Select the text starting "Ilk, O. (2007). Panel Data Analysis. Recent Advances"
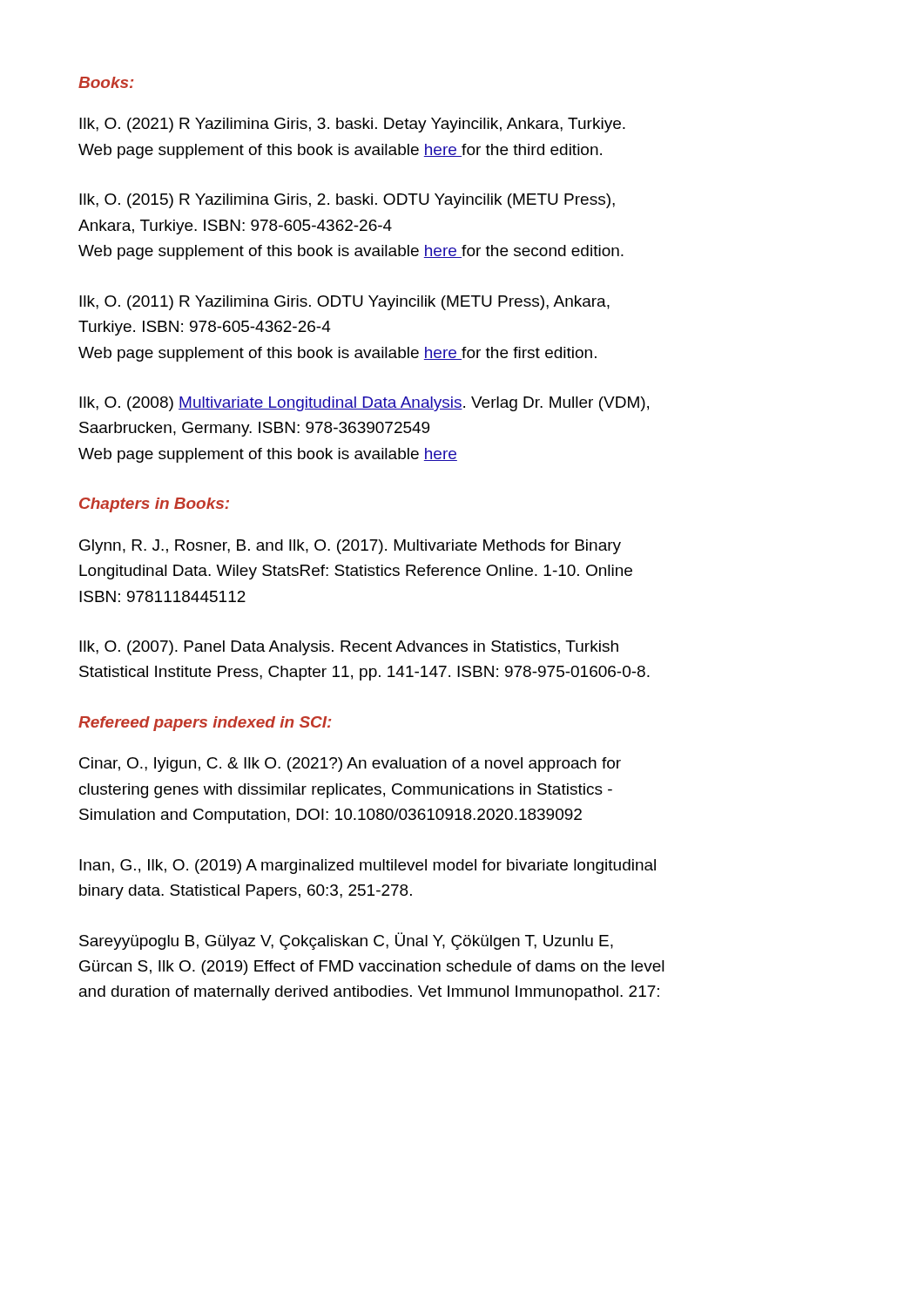 364,659
